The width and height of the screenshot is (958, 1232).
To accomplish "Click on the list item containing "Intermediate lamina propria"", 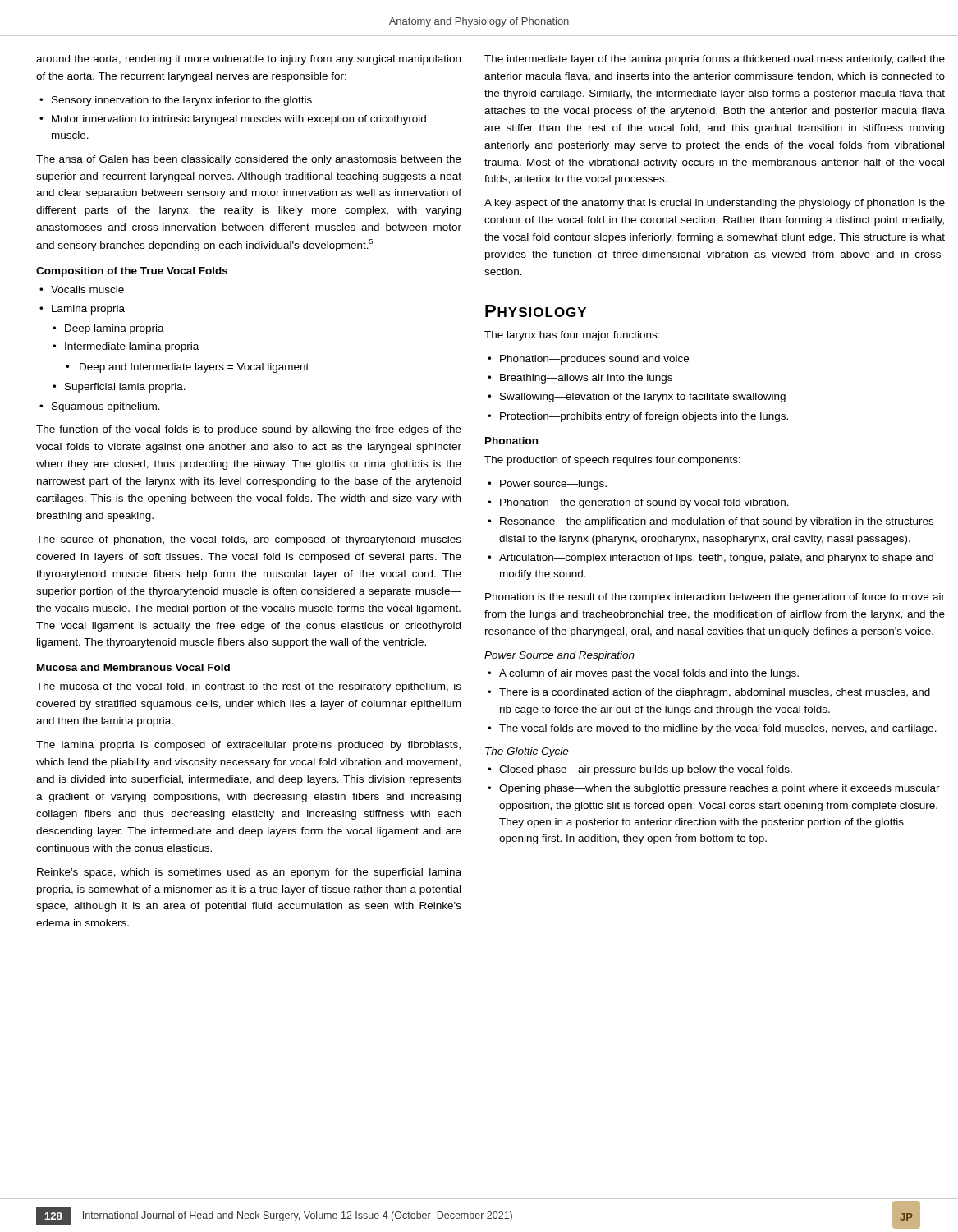I will [x=131, y=346].
